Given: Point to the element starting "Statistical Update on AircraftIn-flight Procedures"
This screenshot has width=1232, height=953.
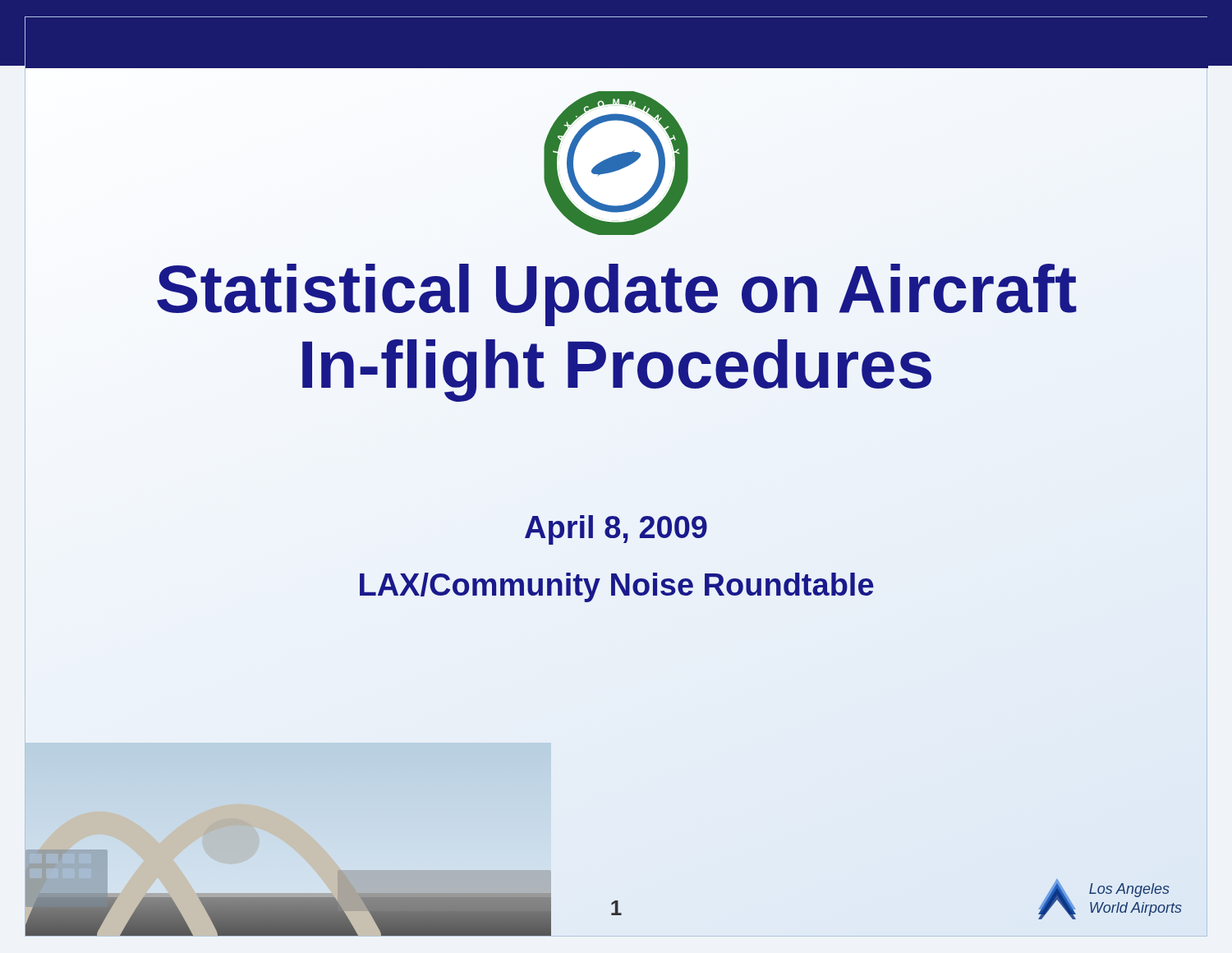Looking at the screenshot, I should (x=616, y=327).
